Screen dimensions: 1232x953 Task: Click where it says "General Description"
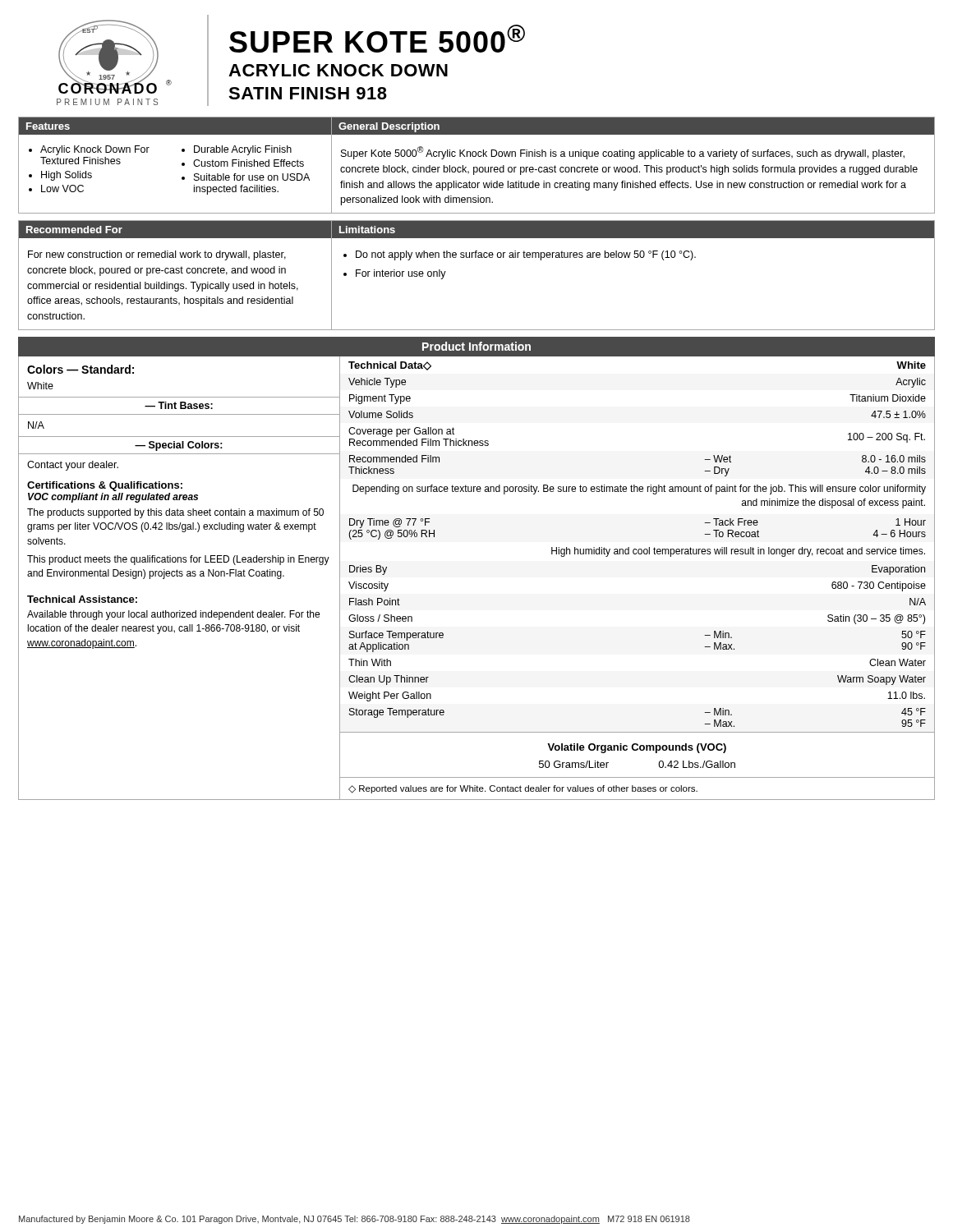[x=389, y=126]
